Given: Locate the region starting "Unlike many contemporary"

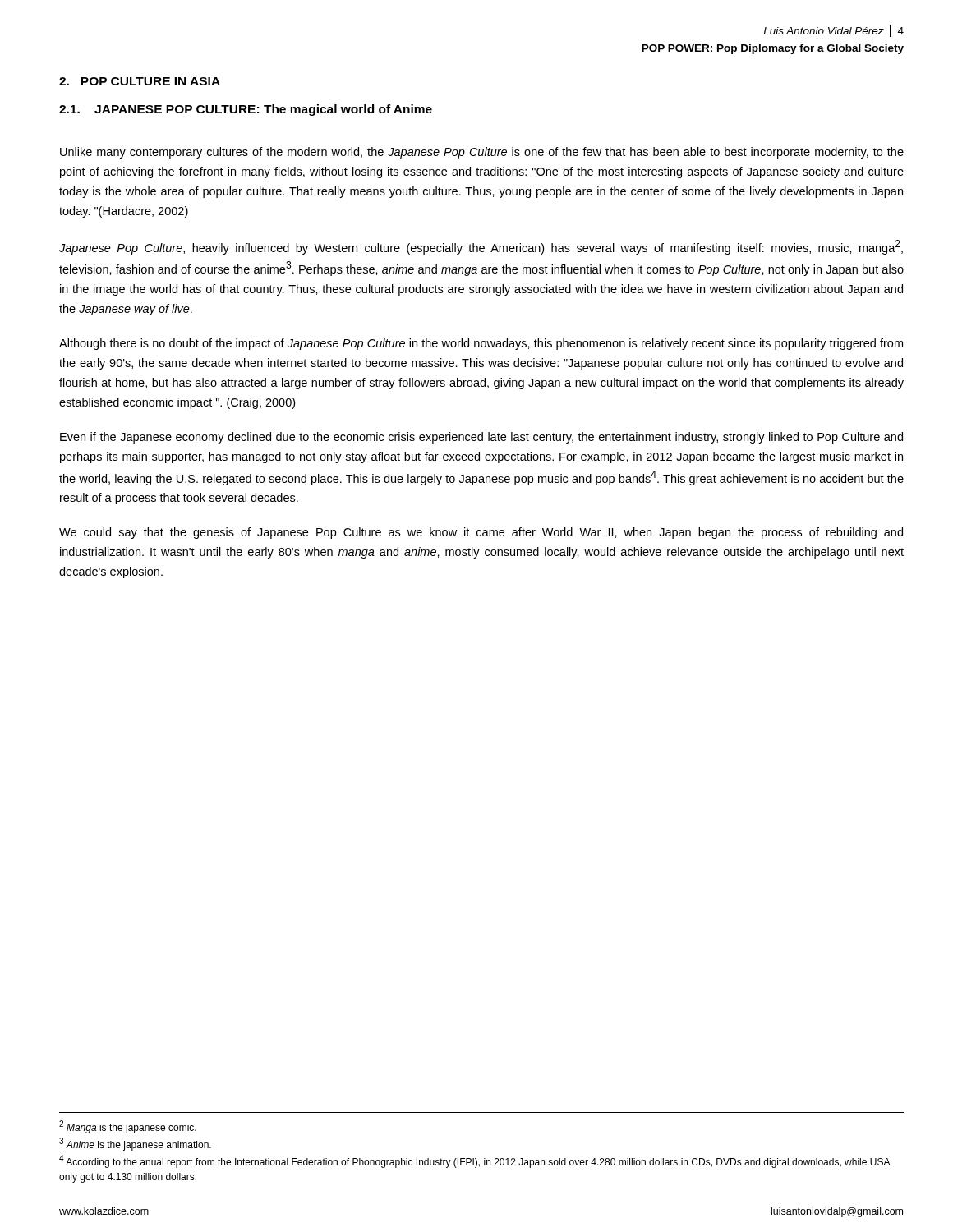Looking at the screenshot, I should (x=481, y=181).
